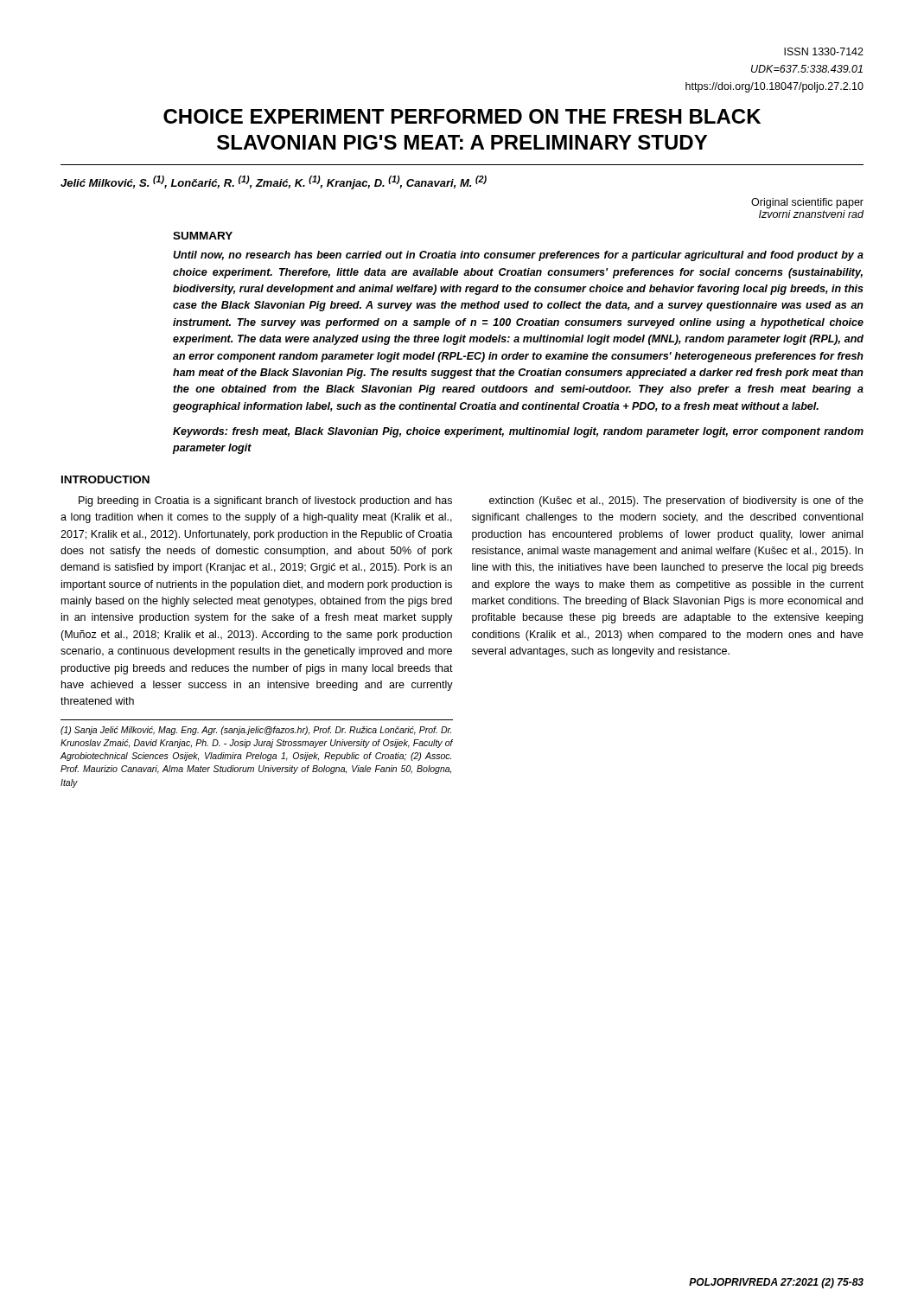Point to the block beginning "Jelić Milković, S. (1), Lončarić,"
Screen dimensions: 1297x924
click(x=274, y=182)
